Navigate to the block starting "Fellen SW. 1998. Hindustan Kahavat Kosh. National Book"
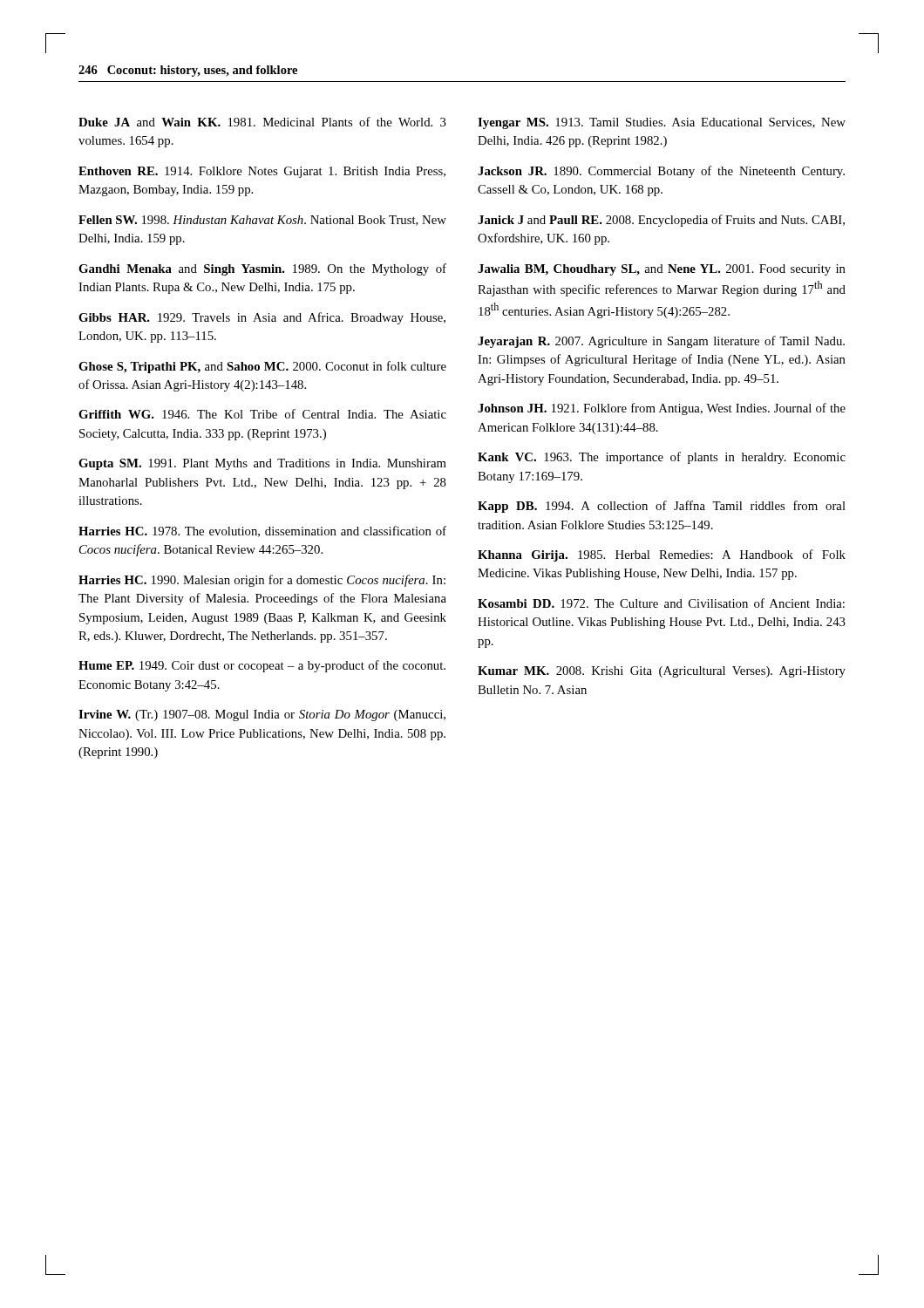924x1308 pixels. click(x=262, y=229)
